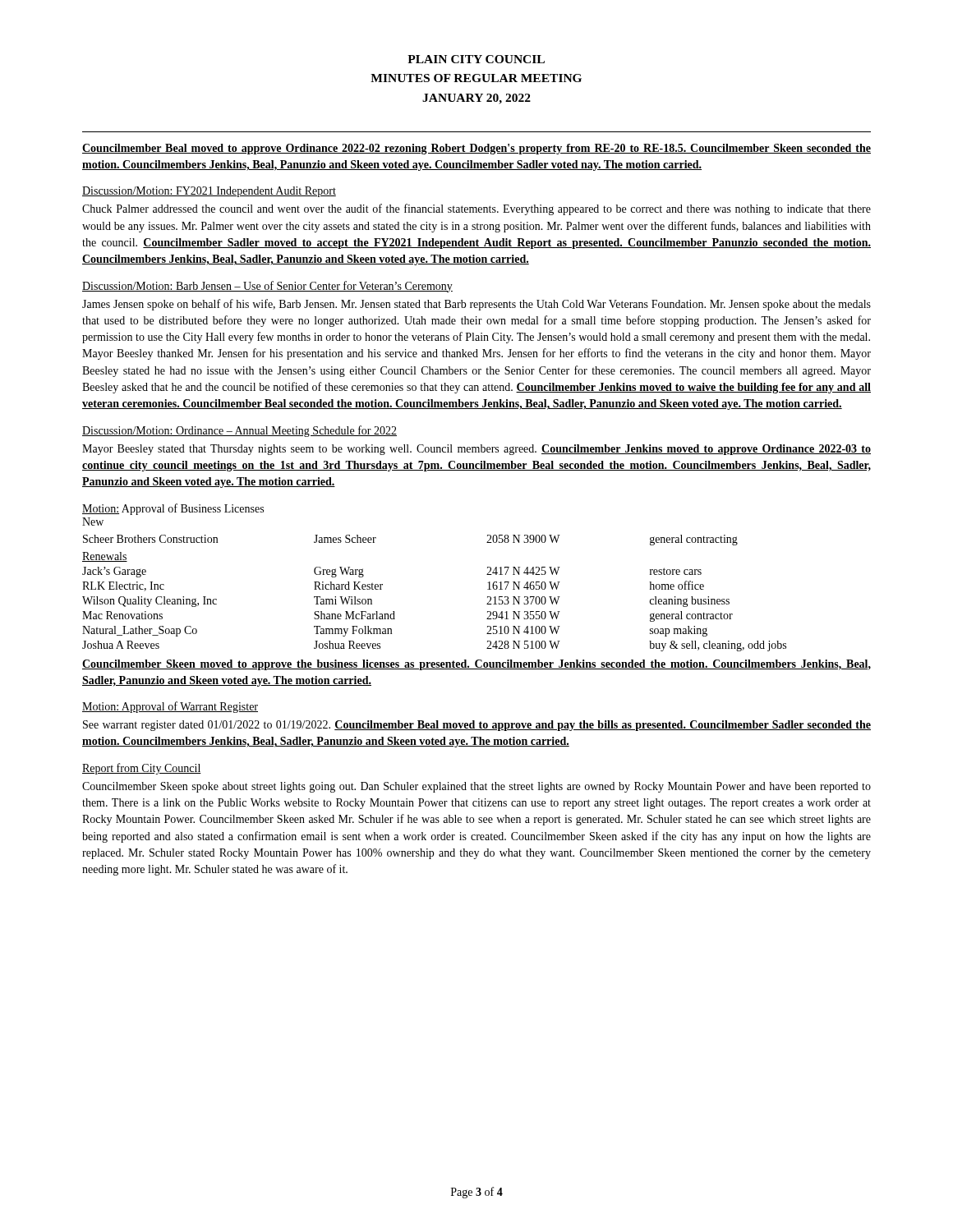Click on the block starting "Discussion/Motion: Ordinance – Annual Meeting Schedule"
The width and height of the screenshot is (953, 1232).
[x=239, y=430]
